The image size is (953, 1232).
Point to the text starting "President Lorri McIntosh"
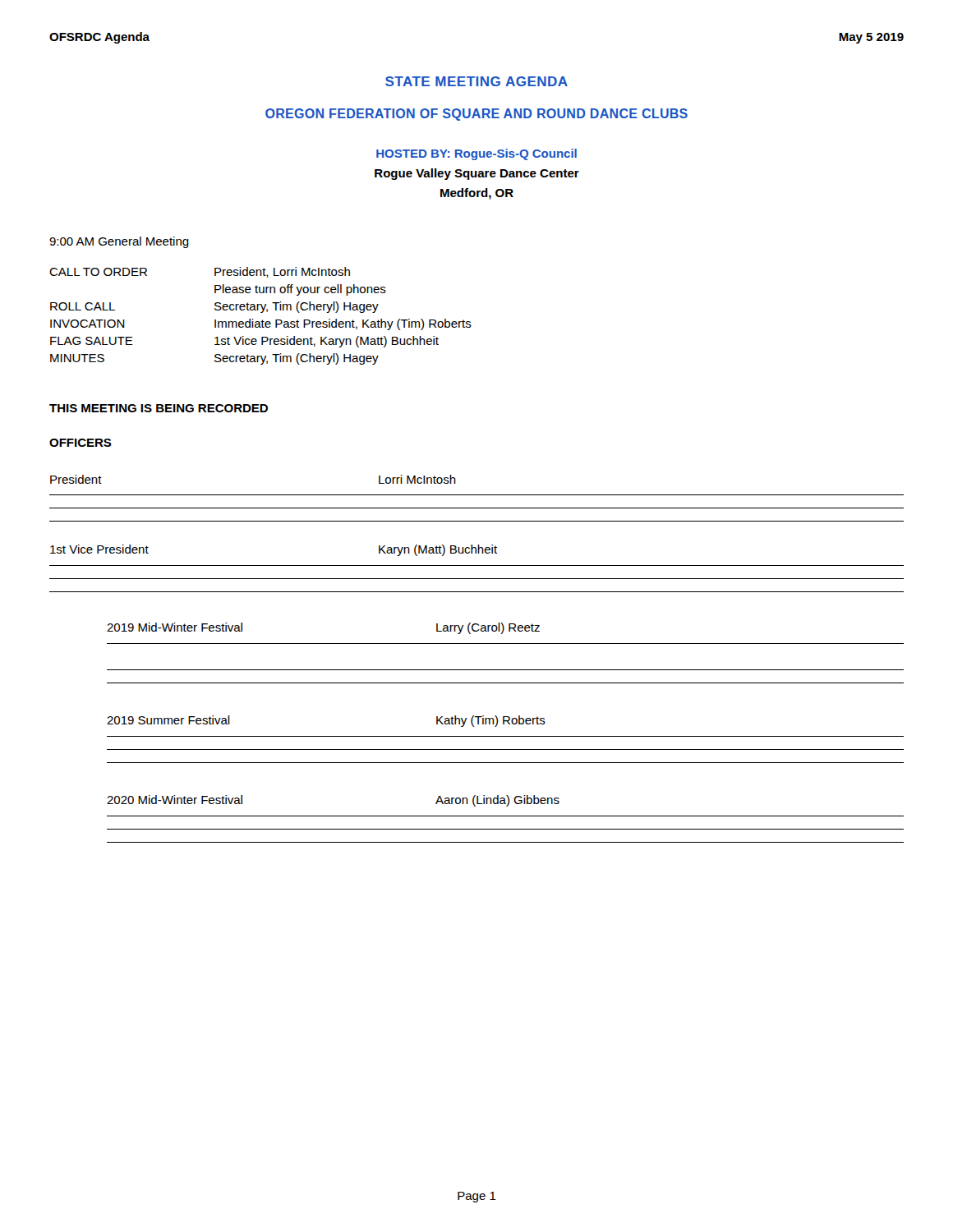tap(80, 478)
